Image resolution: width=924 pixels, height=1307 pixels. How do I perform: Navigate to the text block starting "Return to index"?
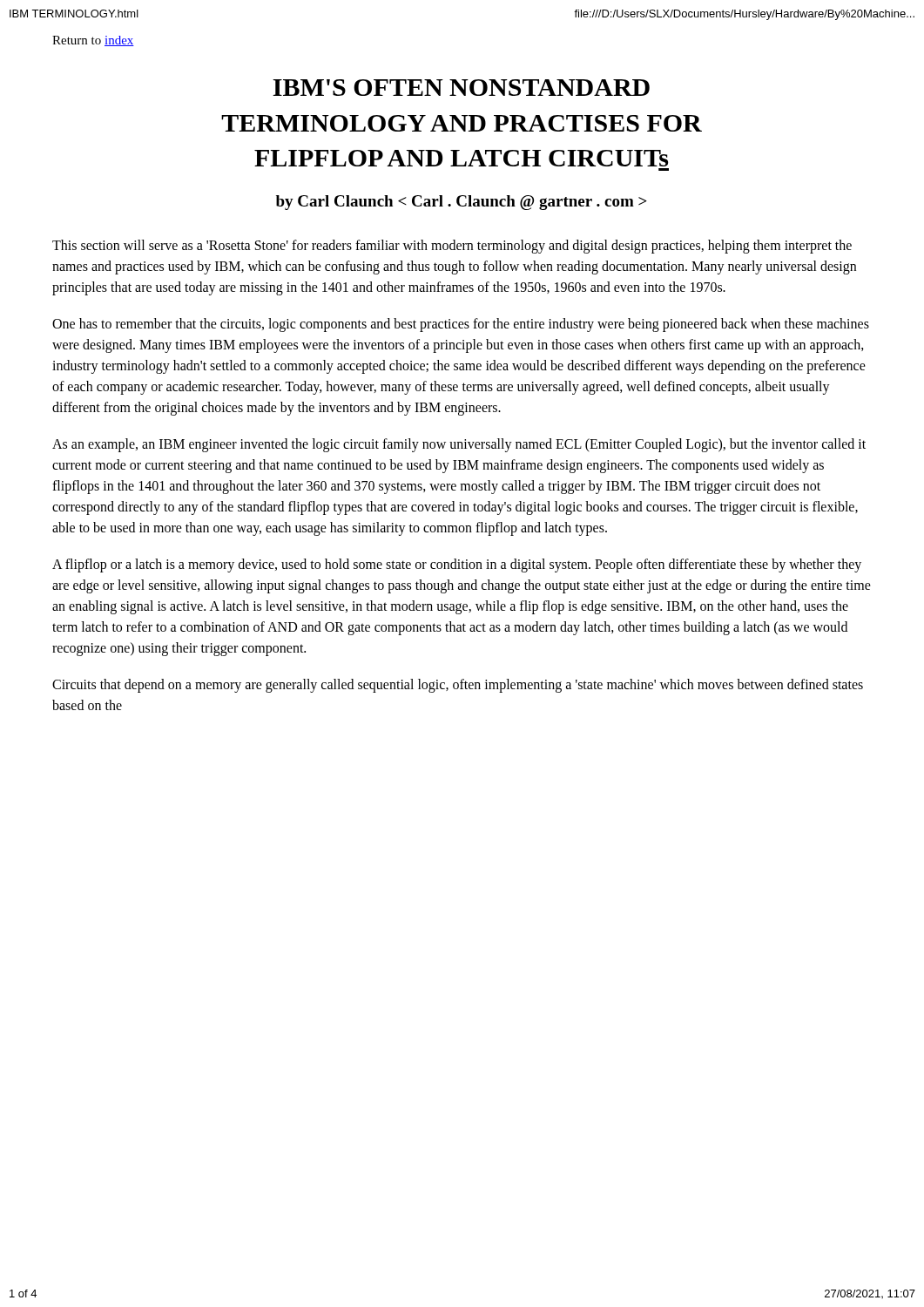[93, 40]
